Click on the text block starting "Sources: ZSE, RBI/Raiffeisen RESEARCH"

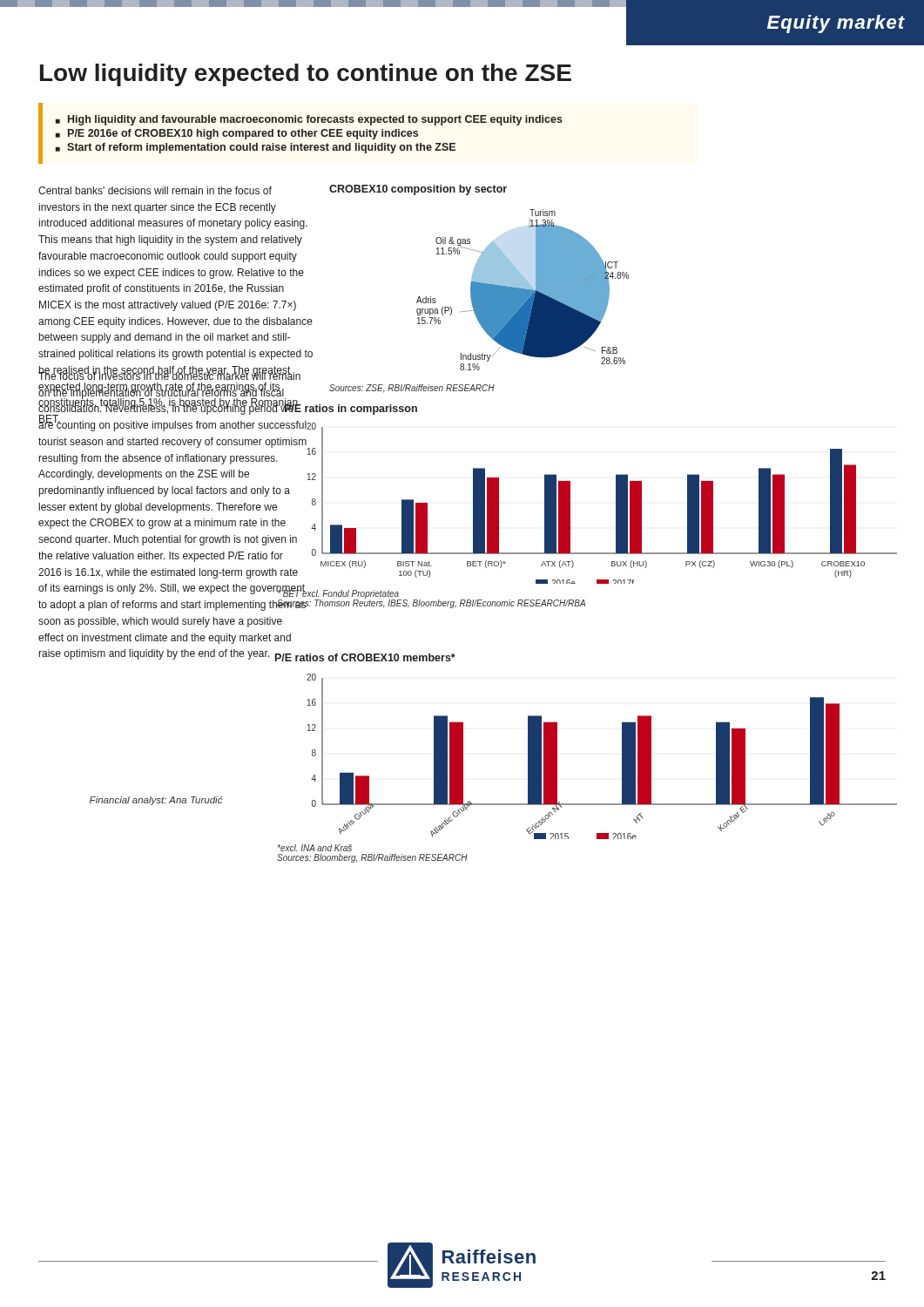412,388
